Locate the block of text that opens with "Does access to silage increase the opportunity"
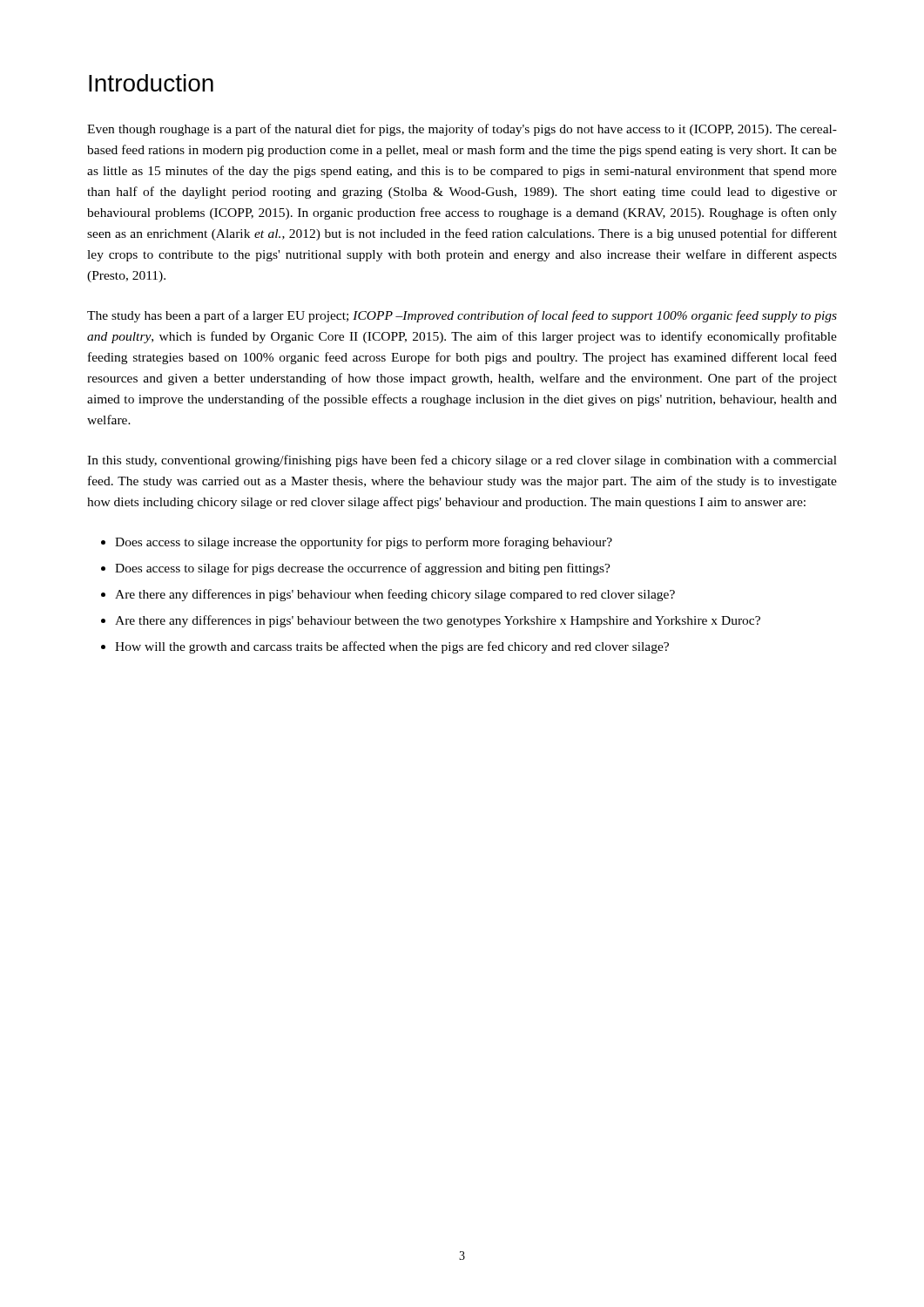This screenshot has height=1307, width=924. (476, 542)
